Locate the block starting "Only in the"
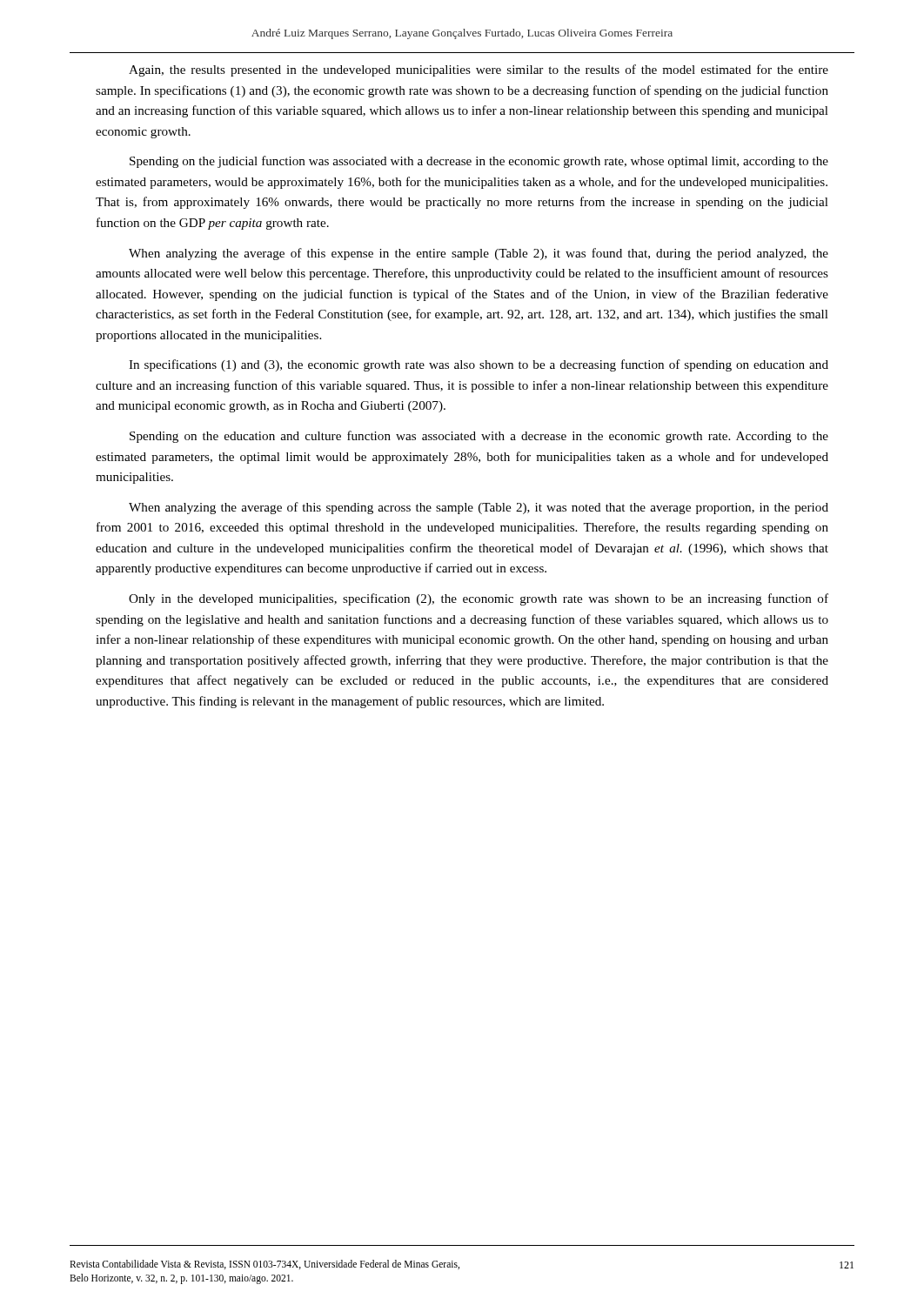This screenshot has height=1305, width=924. 462,650
